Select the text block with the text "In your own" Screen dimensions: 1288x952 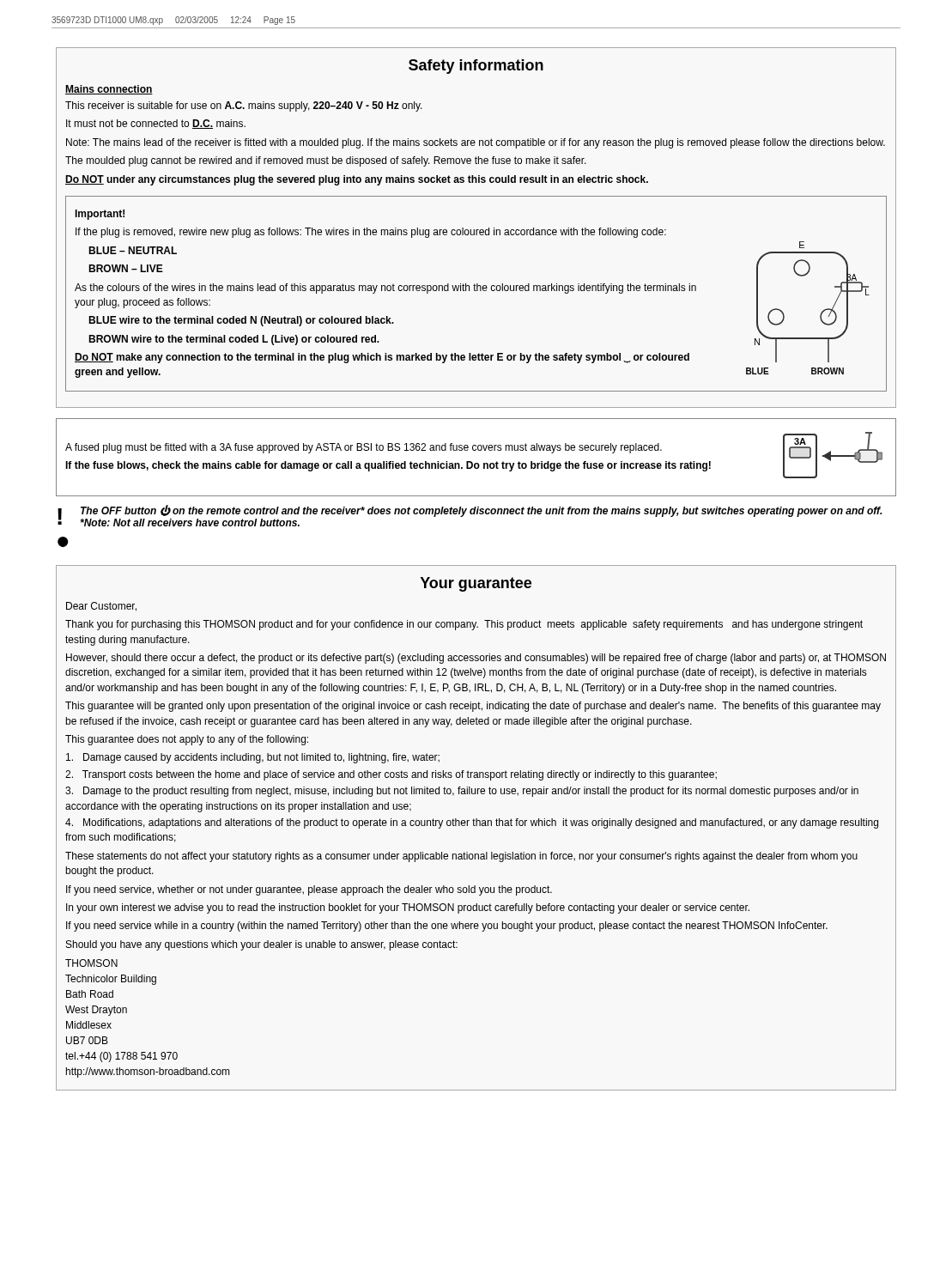[x=476, y=908]
